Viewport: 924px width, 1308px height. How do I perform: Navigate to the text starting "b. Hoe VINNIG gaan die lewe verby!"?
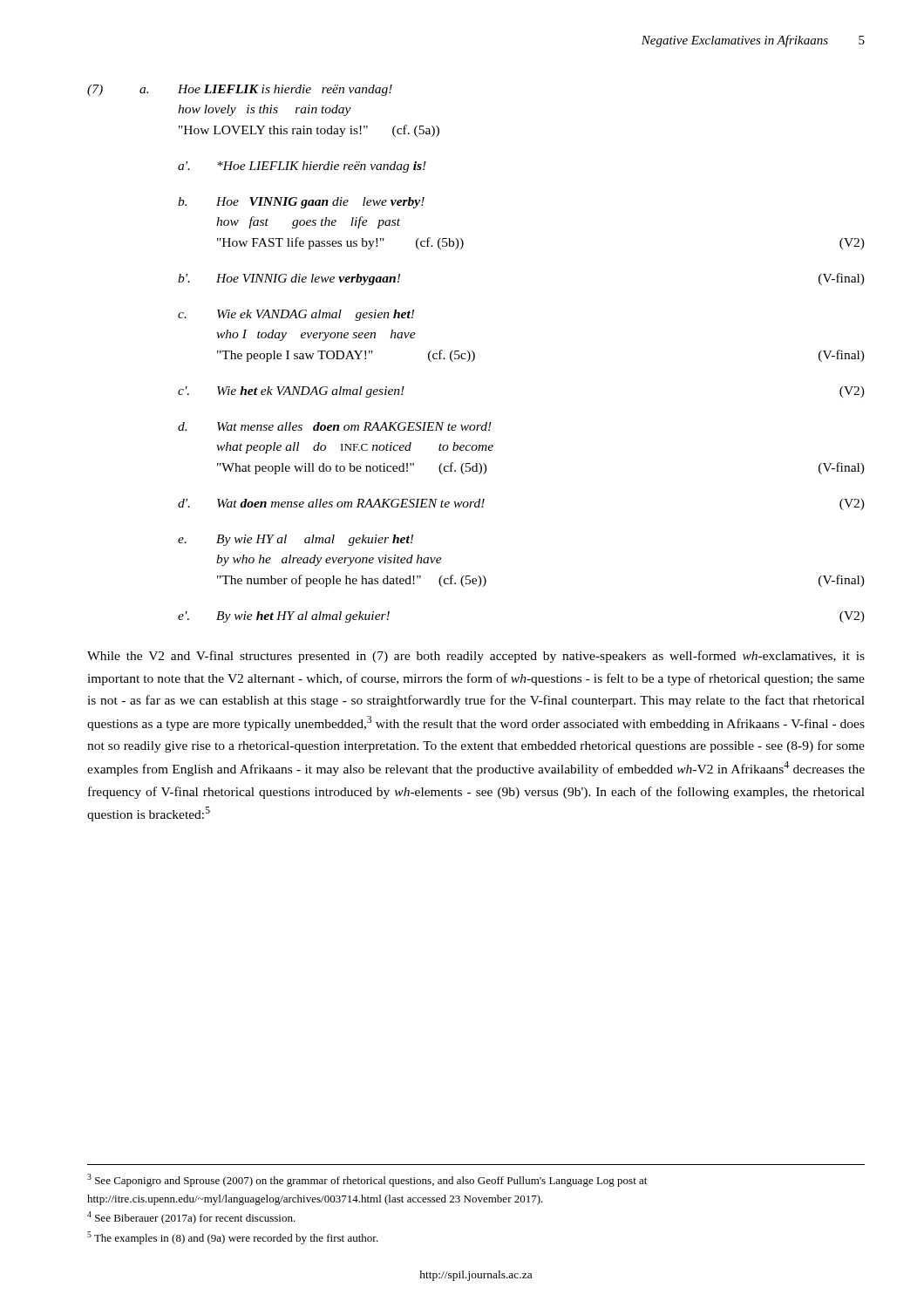pyautogui.click(x=301, y=203)
